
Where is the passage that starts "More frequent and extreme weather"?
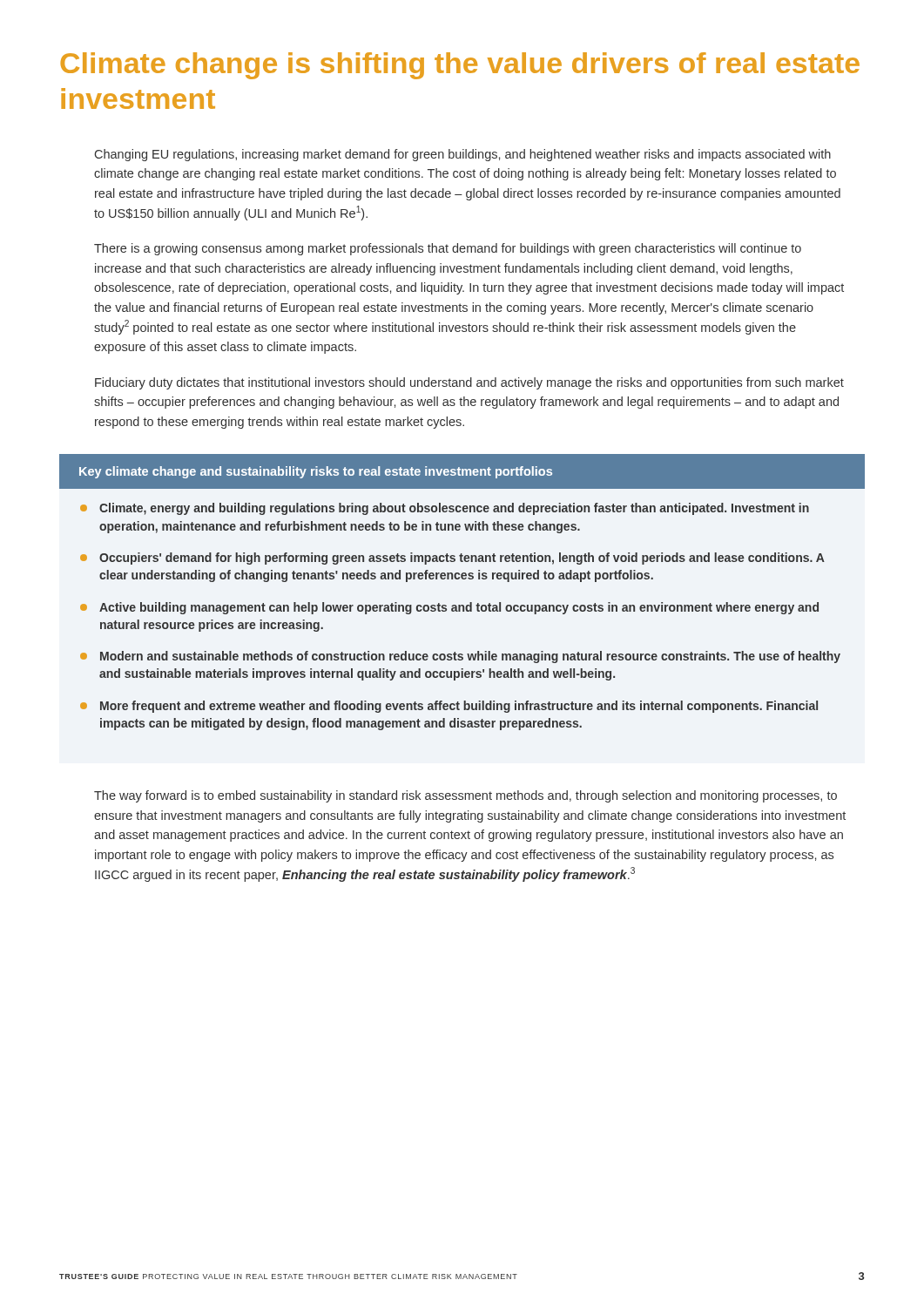[x=462, y=714]
